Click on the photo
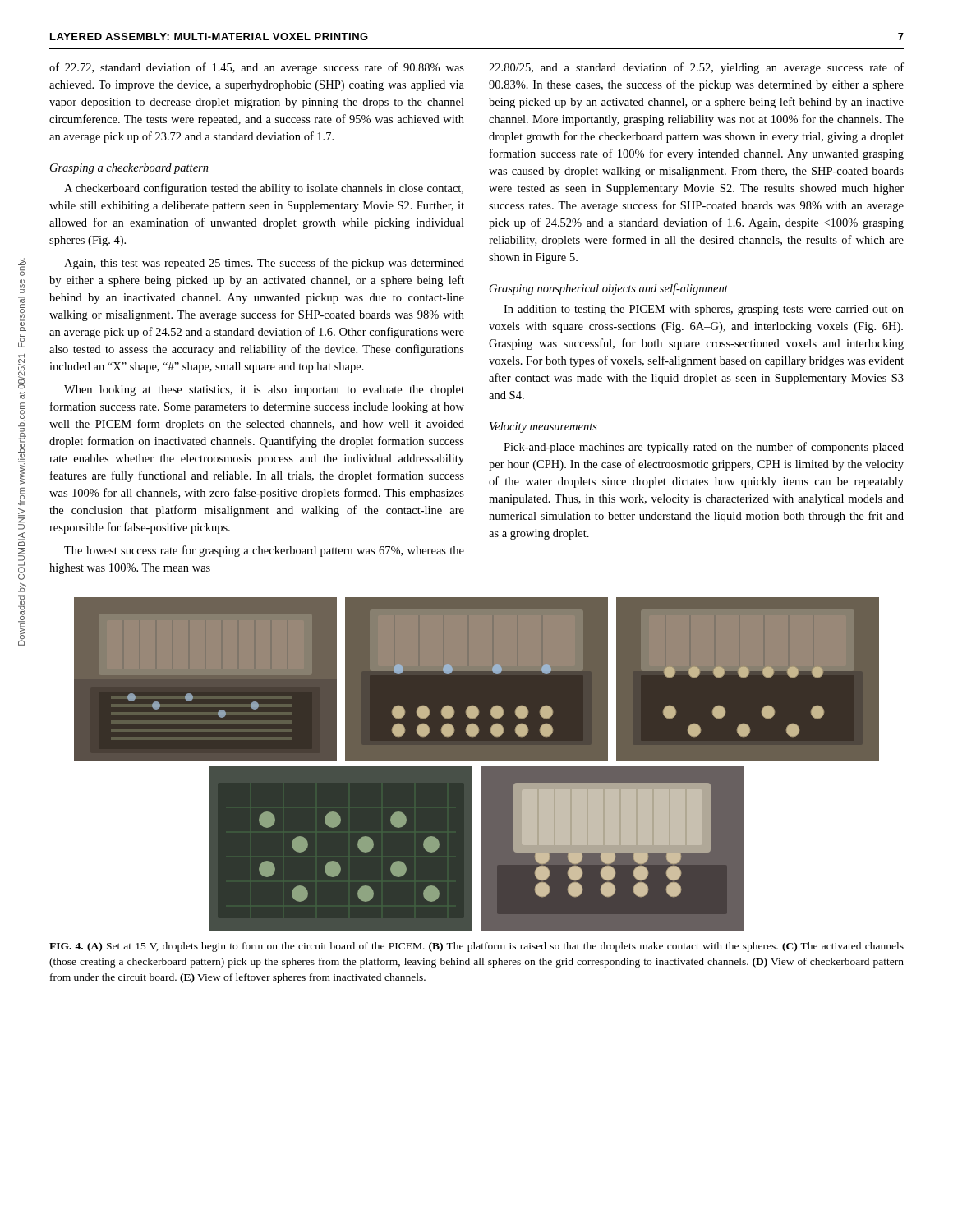Image resolution: width=953 pixels, height=1232 pixels. tap(476, 764)
